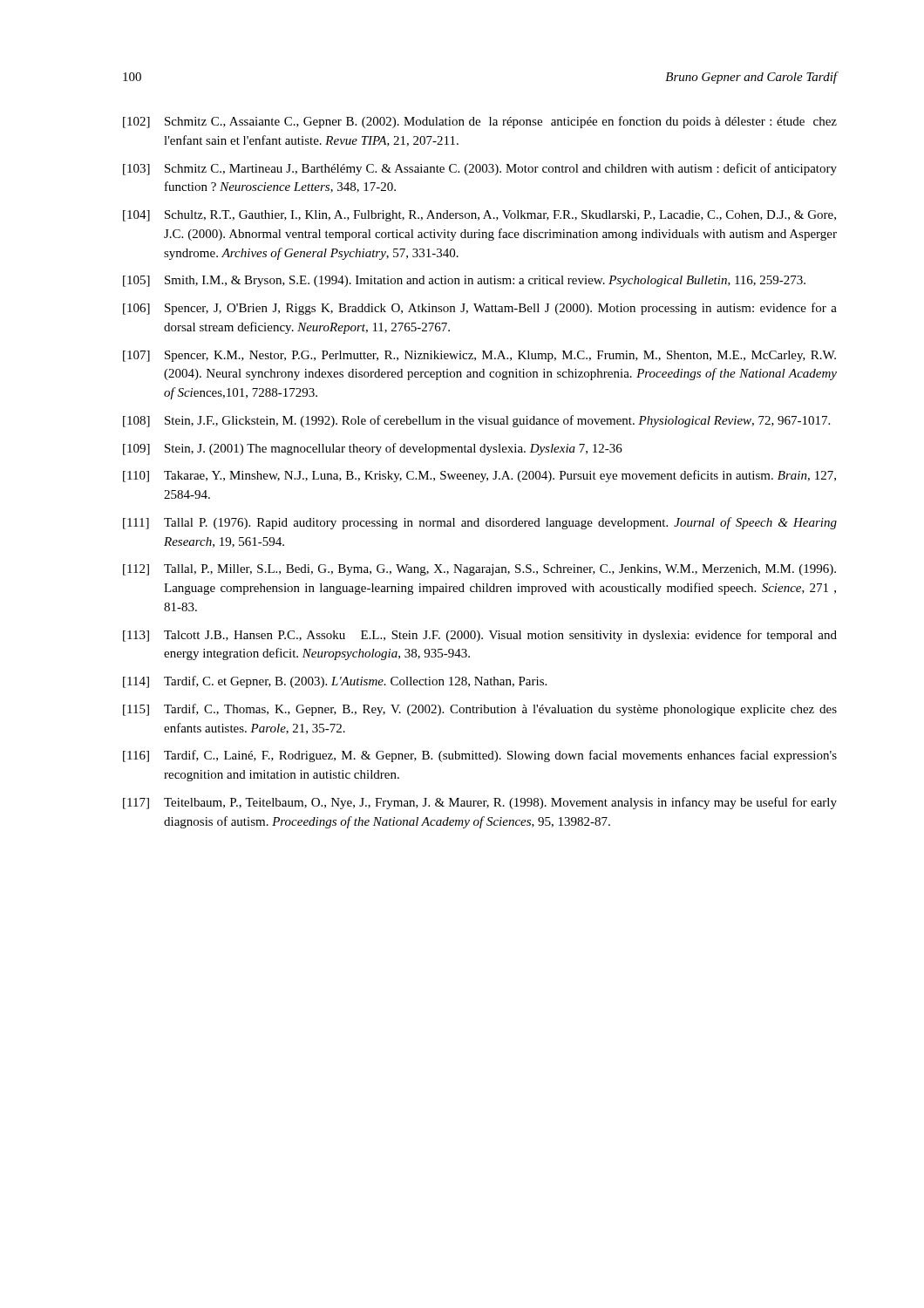The image size is (924, 1308).
Task: Point to the element starting "[114] Tardif, C. et"
Action: (479, 682)
